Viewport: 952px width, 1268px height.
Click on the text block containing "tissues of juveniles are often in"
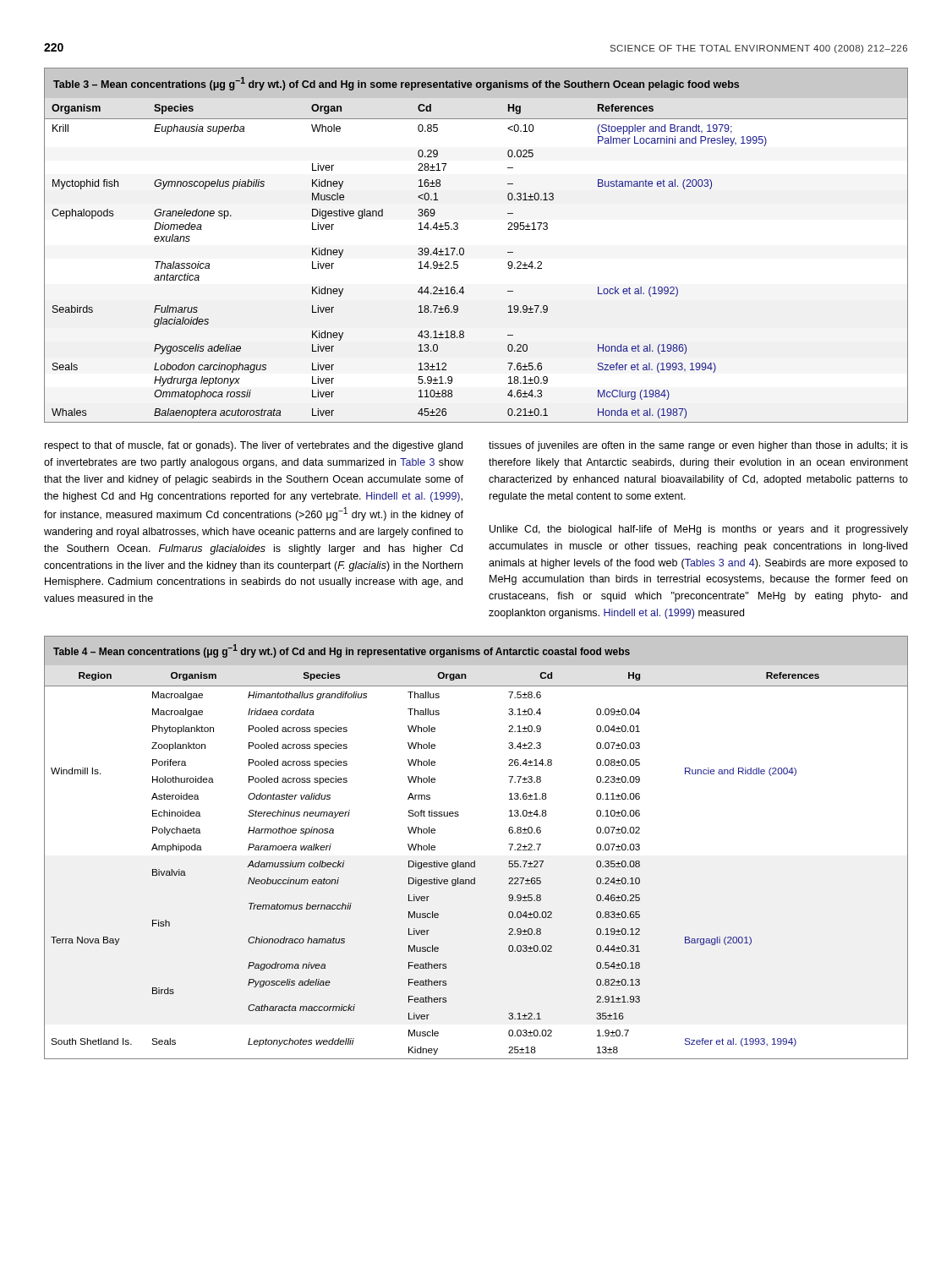coord(698,529)
